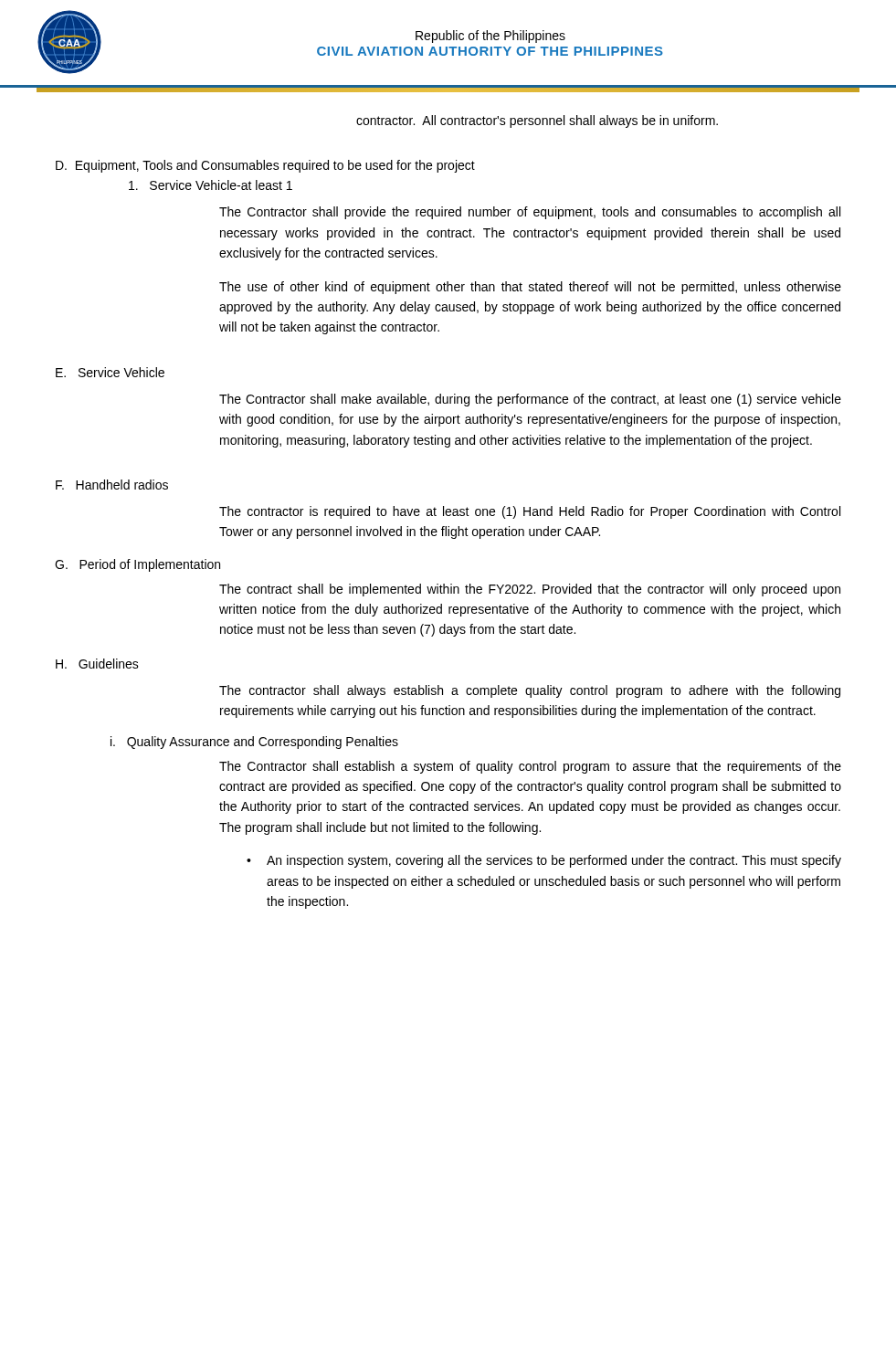Locate the text block that reads "contractor. All contractor's"
Screen dimensions: 1370x896
click(x=538, y=121)
